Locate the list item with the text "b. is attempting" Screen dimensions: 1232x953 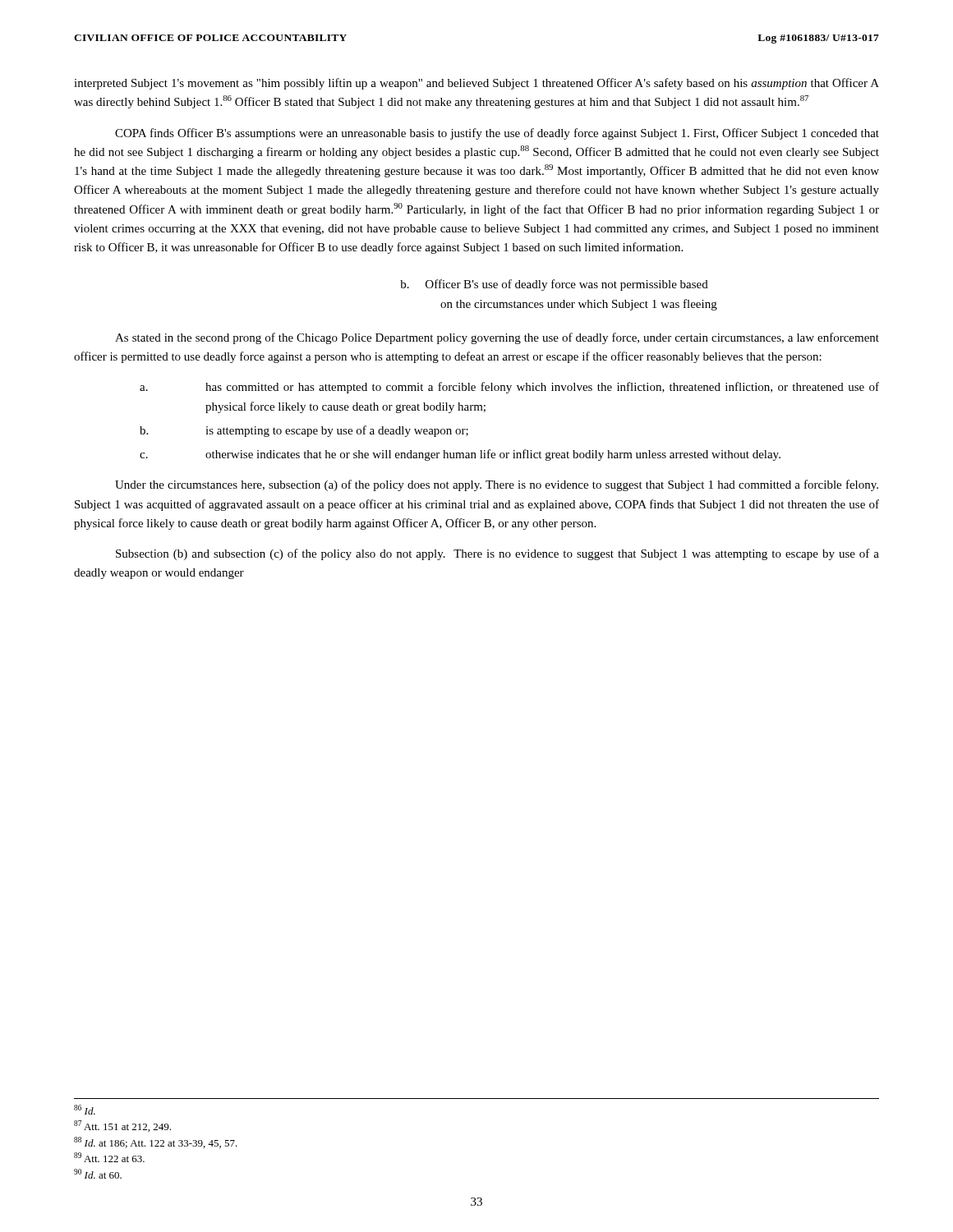(476, 431)
